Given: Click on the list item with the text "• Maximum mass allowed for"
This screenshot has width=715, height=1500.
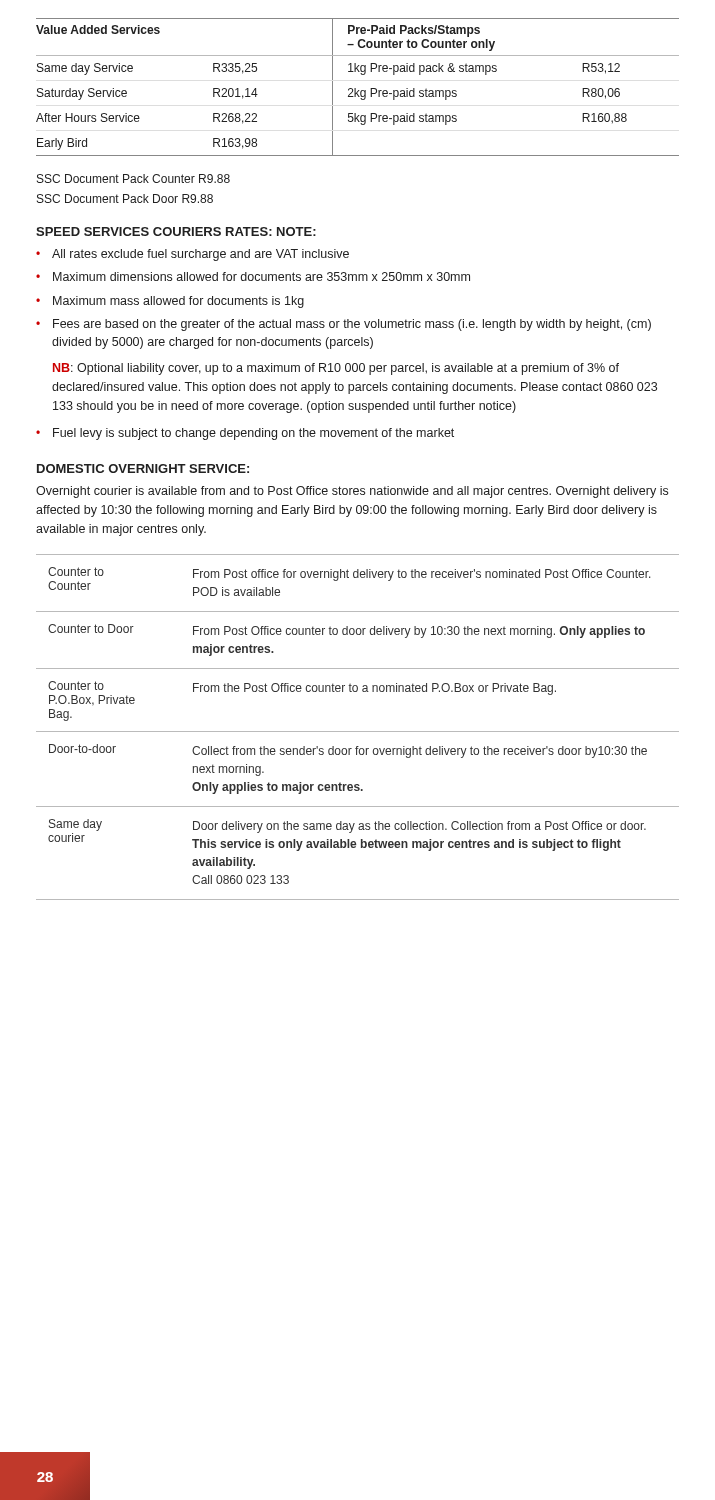Looking at the screenshot, I should pyautogui.click(x=170, y=302).
